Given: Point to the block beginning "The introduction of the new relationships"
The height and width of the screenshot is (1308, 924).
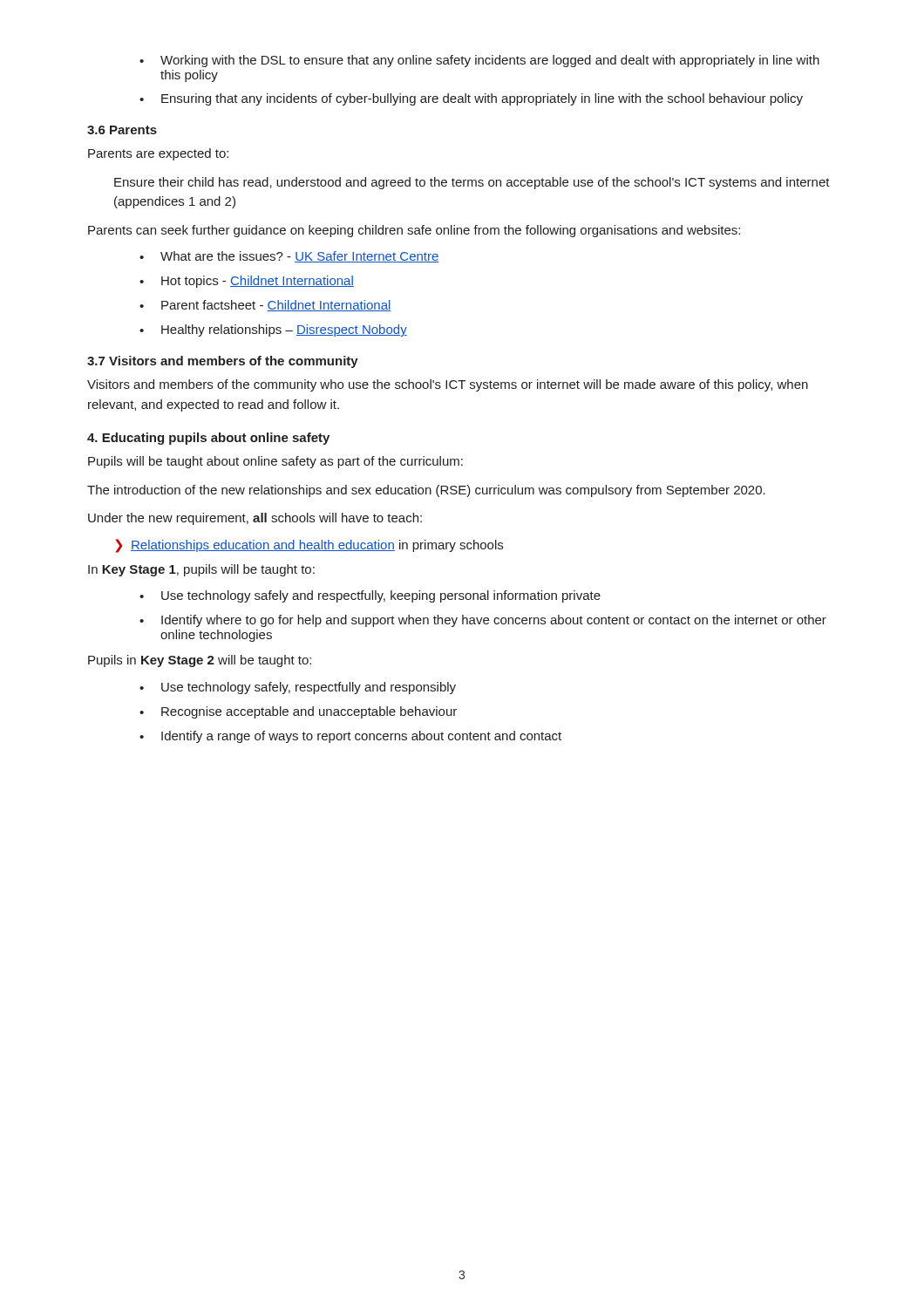Looking at the screenshot, I should (x=427, y=489).
